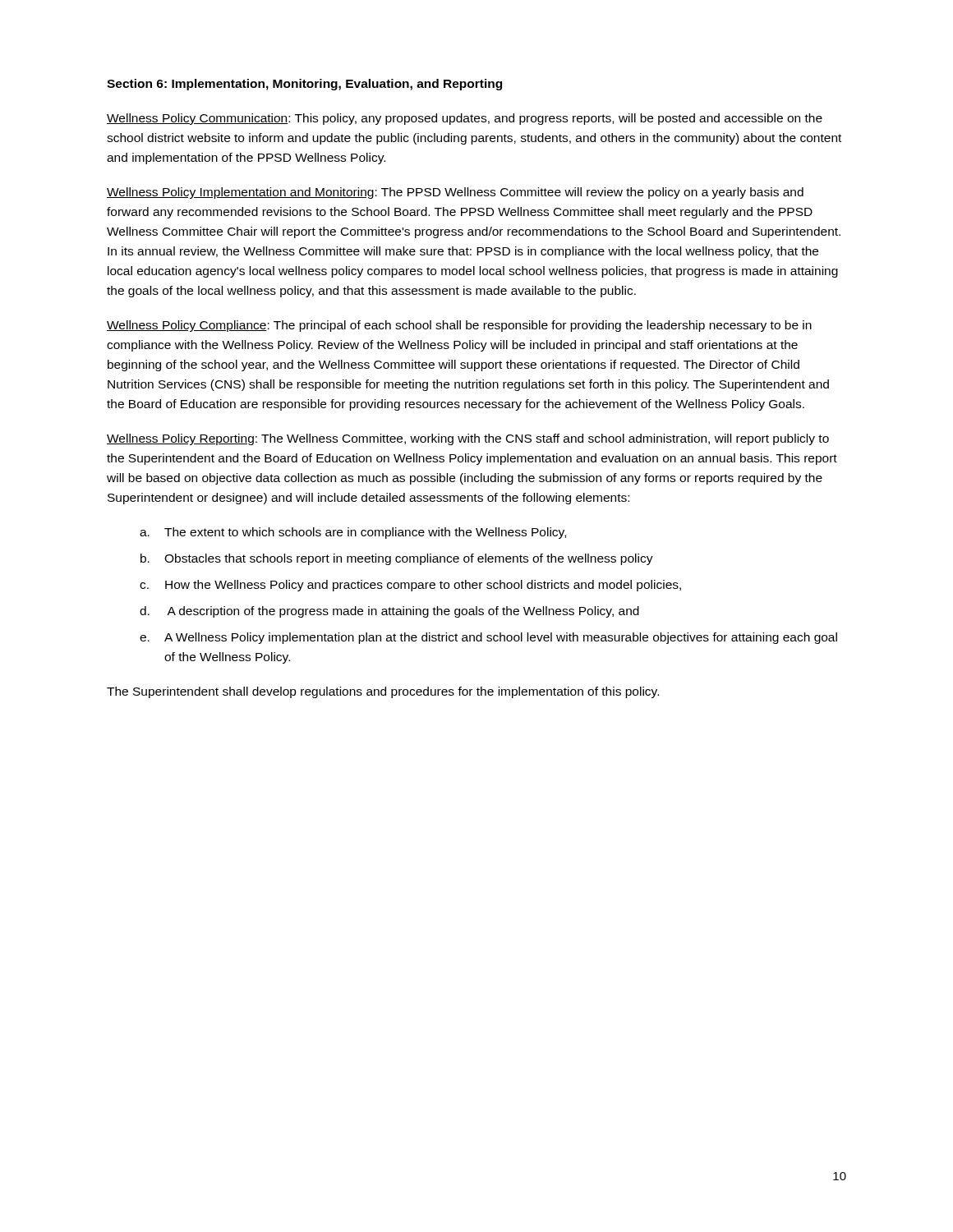Viewport: 953px width, 1232px height.
Task: Select the text block that says "The Superintendent shall"
Action: [x=383, y=691]
